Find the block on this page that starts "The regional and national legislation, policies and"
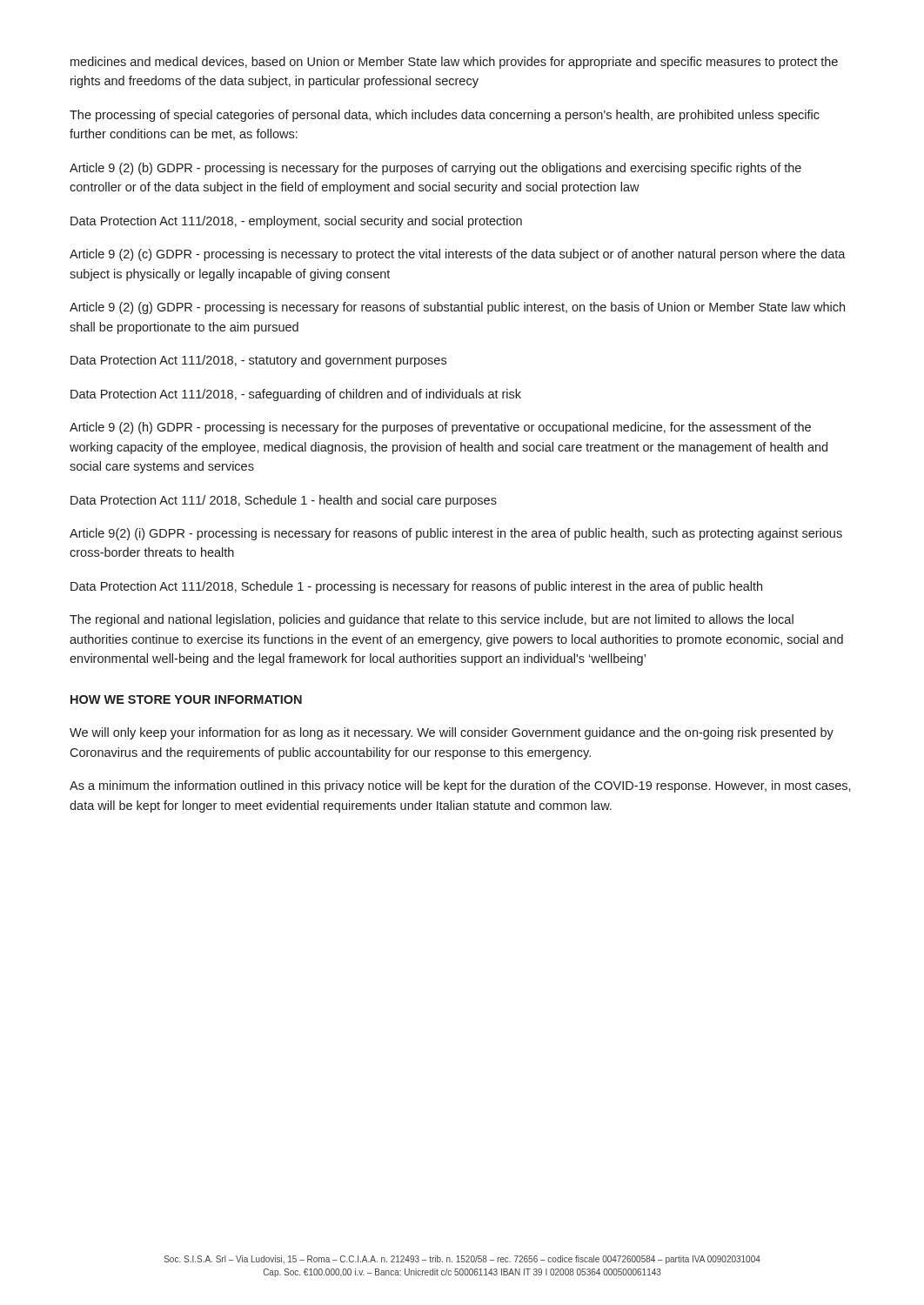 pyautogui.click(x=457, y=639)
